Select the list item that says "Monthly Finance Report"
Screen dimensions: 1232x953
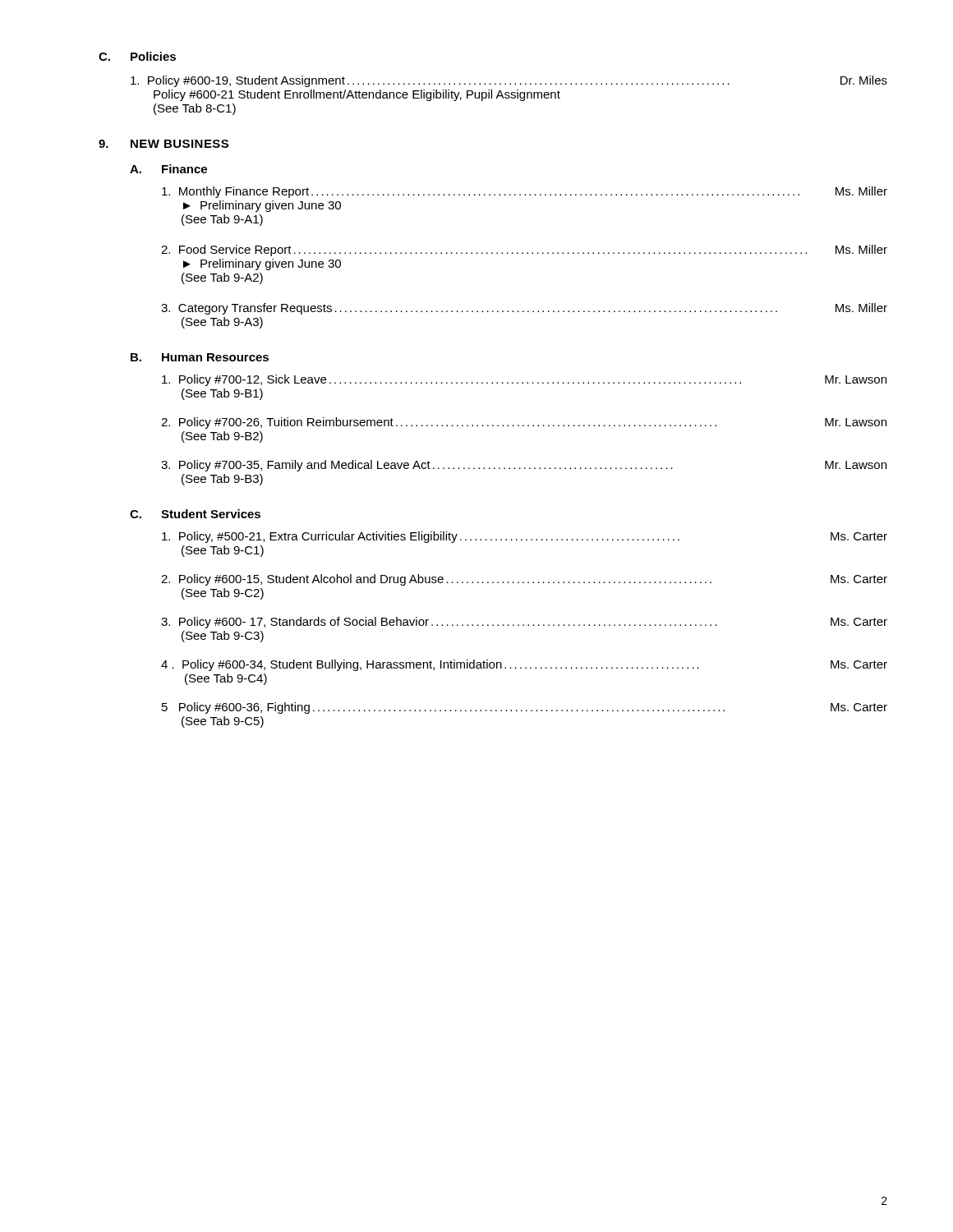pyautogui.click(x=524, y=205)
